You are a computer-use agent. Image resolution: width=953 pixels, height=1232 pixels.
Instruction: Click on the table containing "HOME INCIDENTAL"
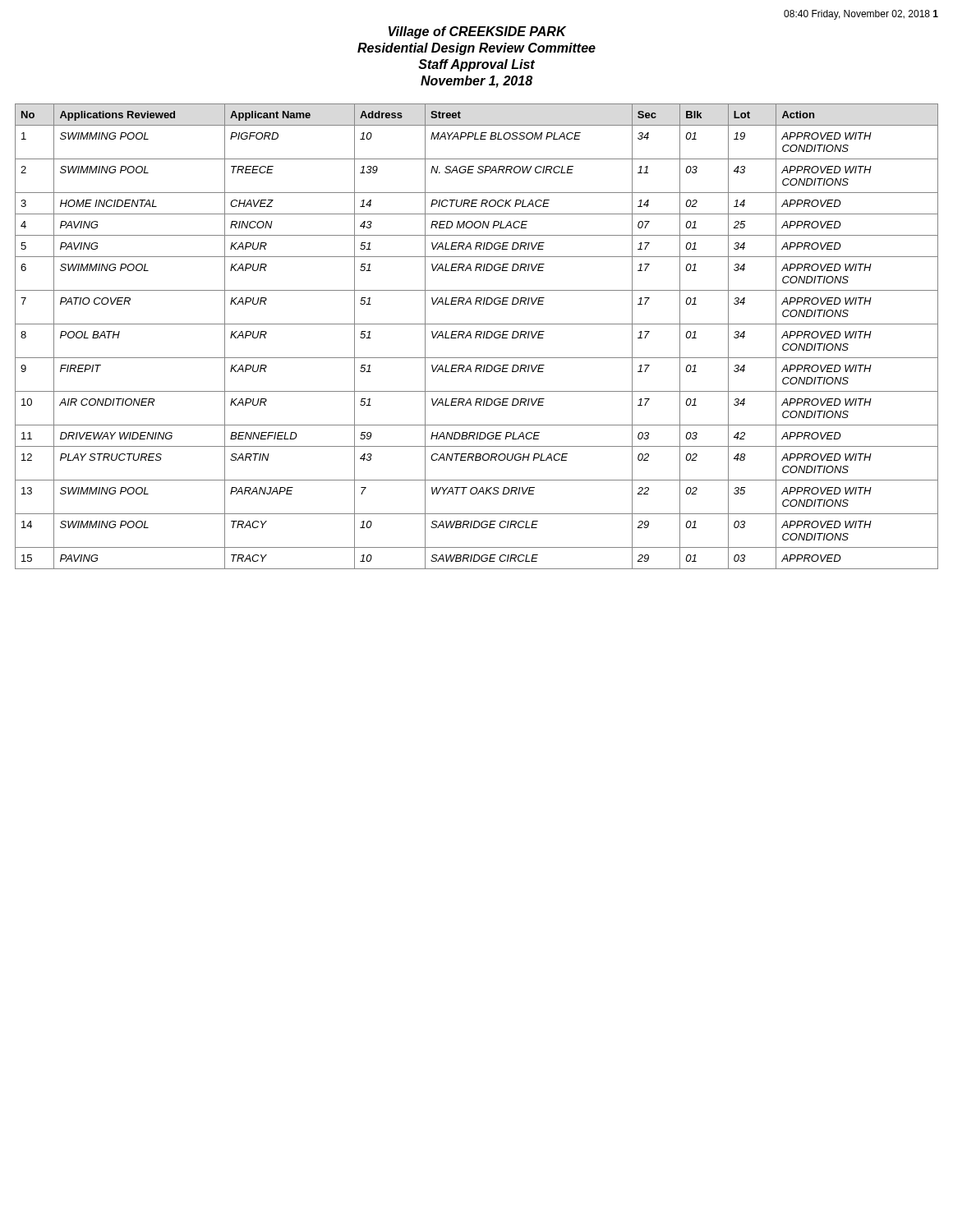point(476,336)
